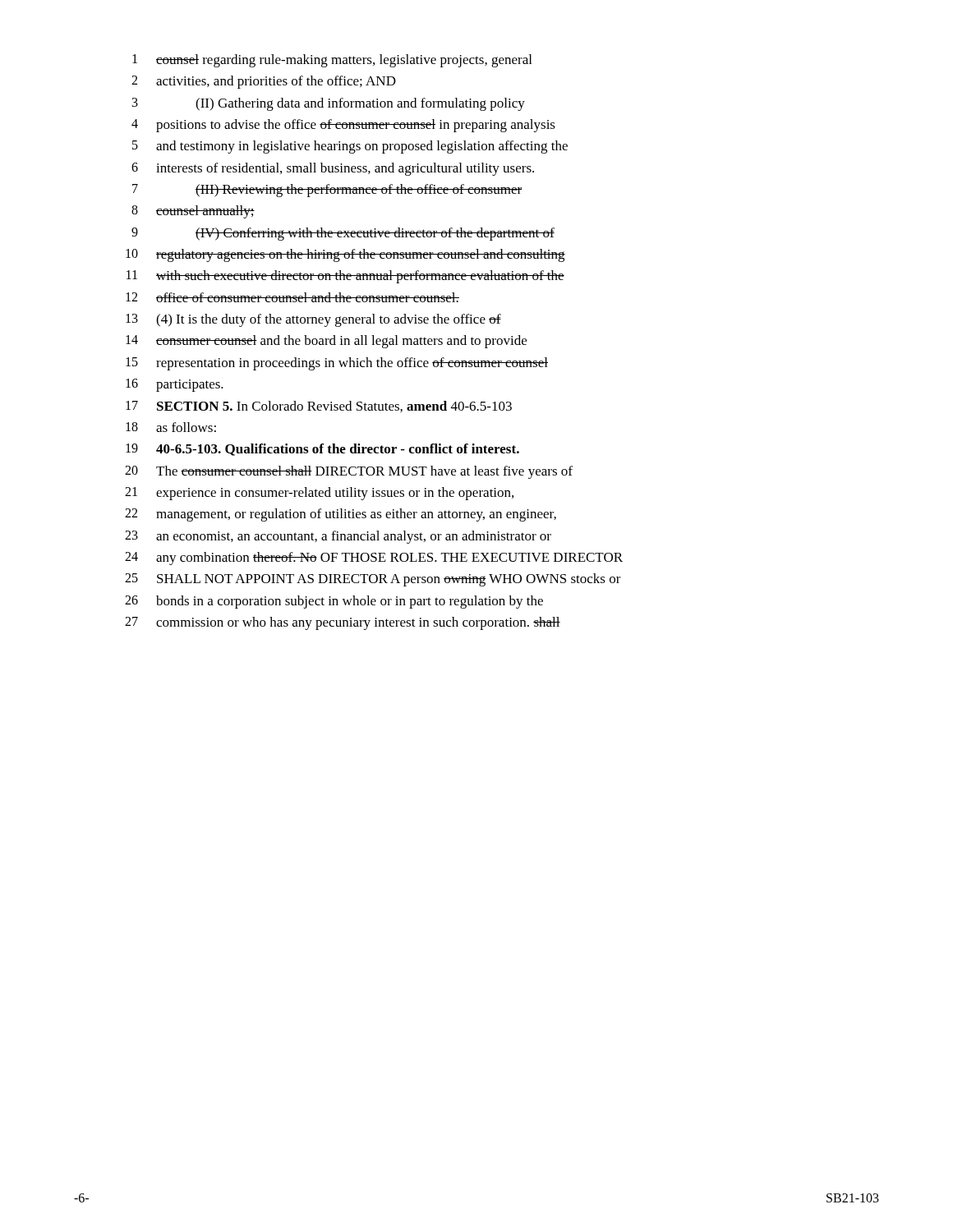The width and height of the screenshot is (953, 1232).
Task: Find the passage starting "3 (II) Gathering data and information"
Action: [489, 103]
